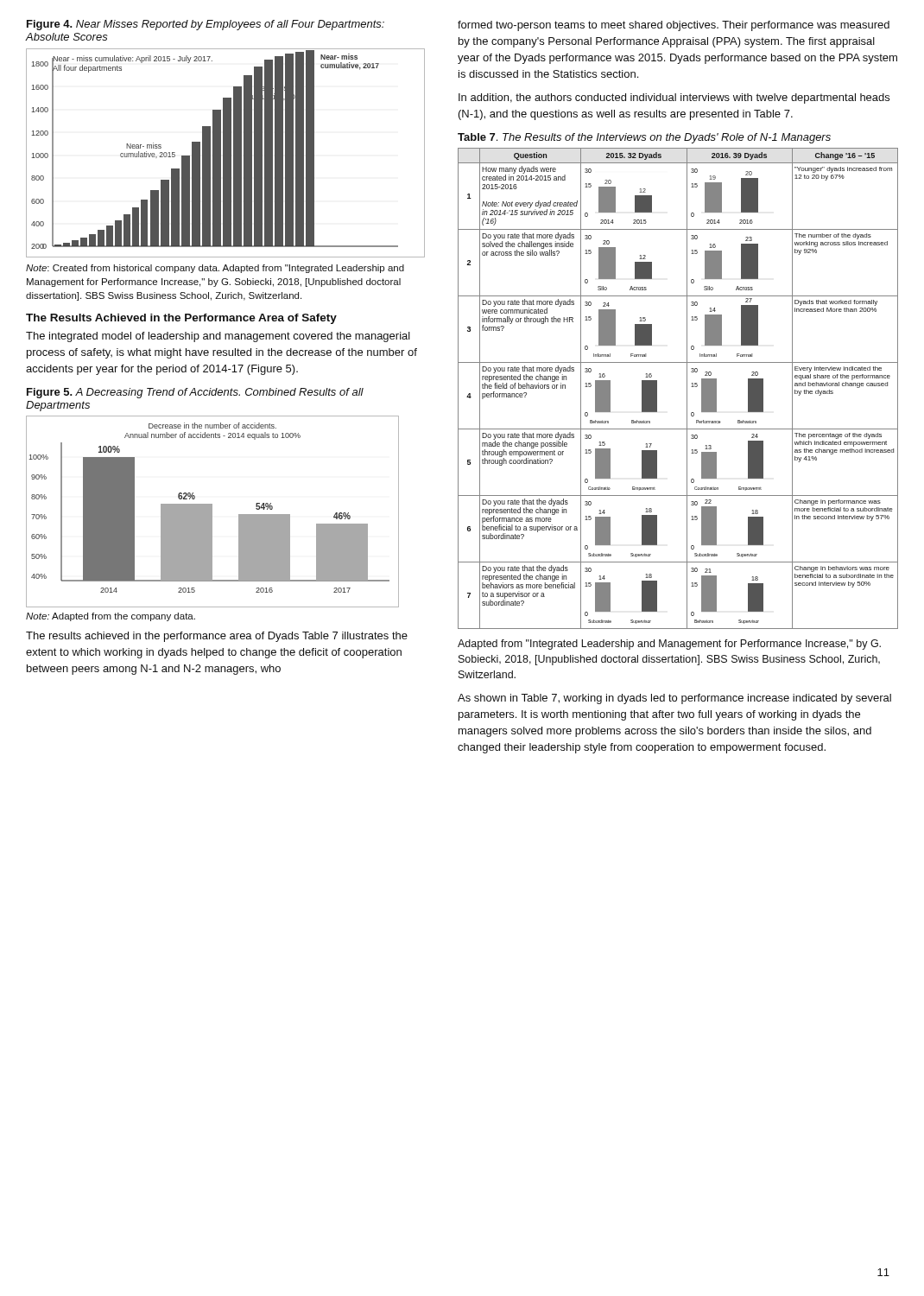Locate the text block starting "Table 7. The Results of"
The height and width of the screenshot is (1296, 924).
click(644, 137)
